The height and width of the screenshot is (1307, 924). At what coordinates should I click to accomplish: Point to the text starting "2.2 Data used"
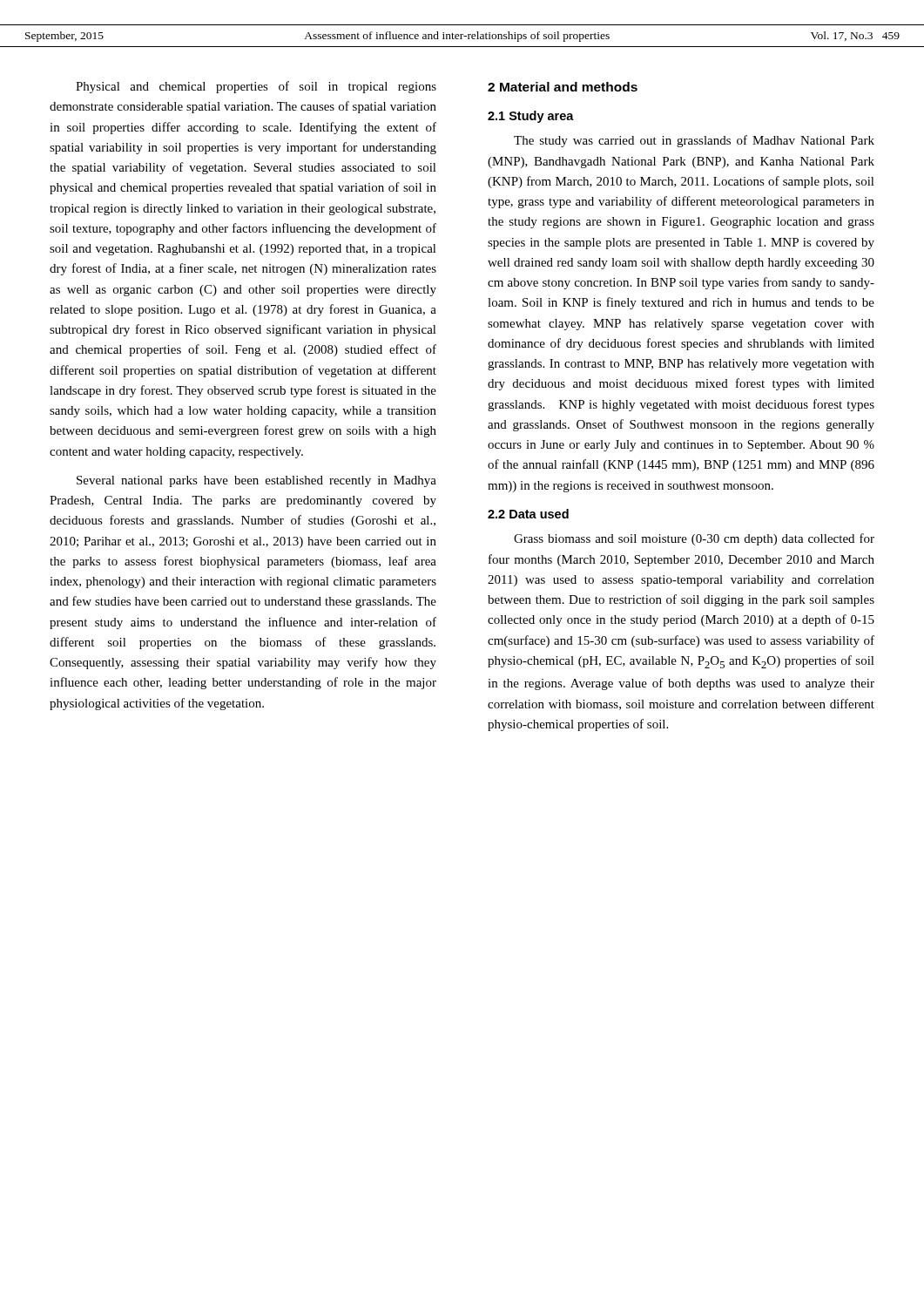(x=528, y=514)
